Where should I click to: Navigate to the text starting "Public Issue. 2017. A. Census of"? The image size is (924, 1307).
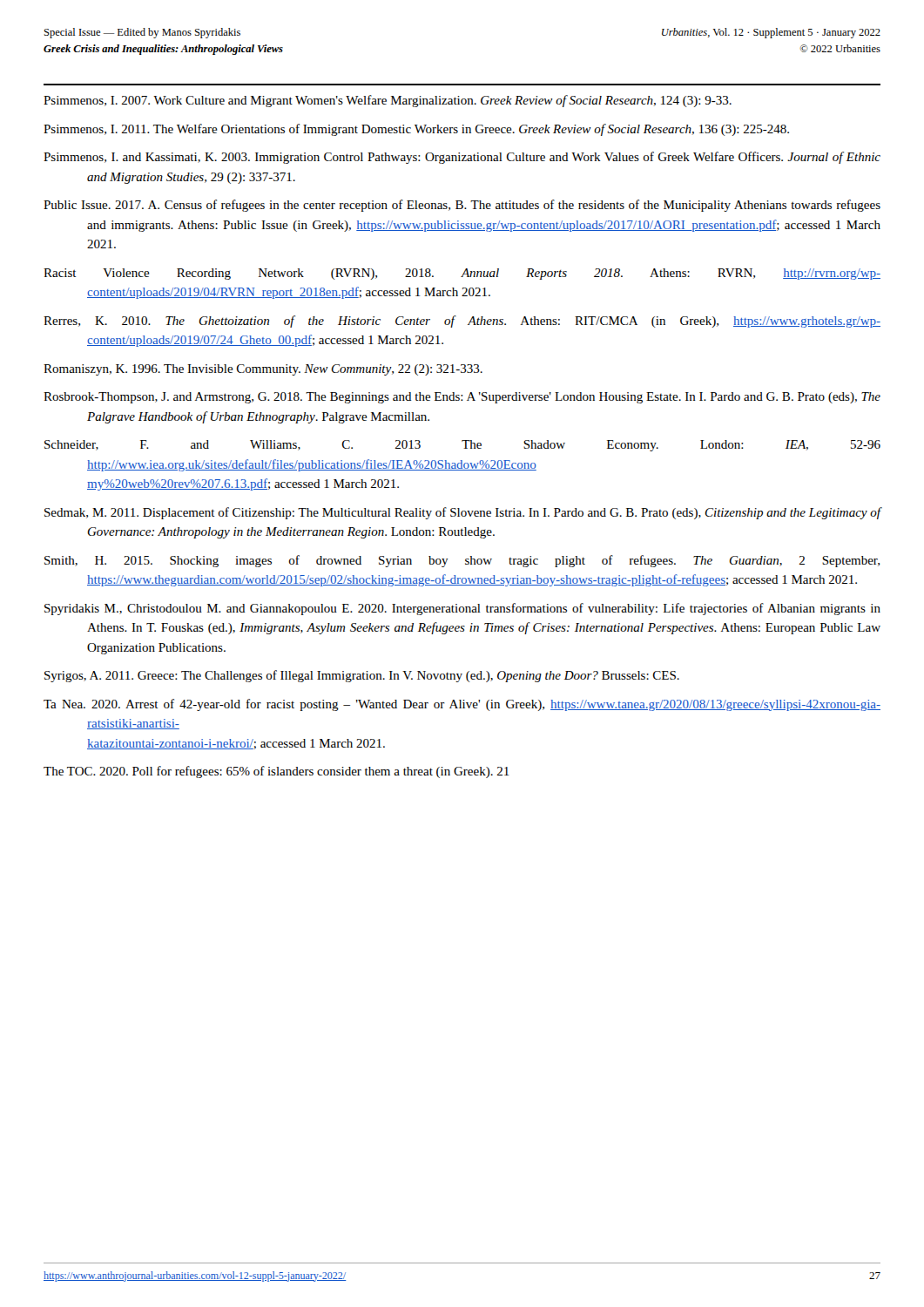point(462,224)
